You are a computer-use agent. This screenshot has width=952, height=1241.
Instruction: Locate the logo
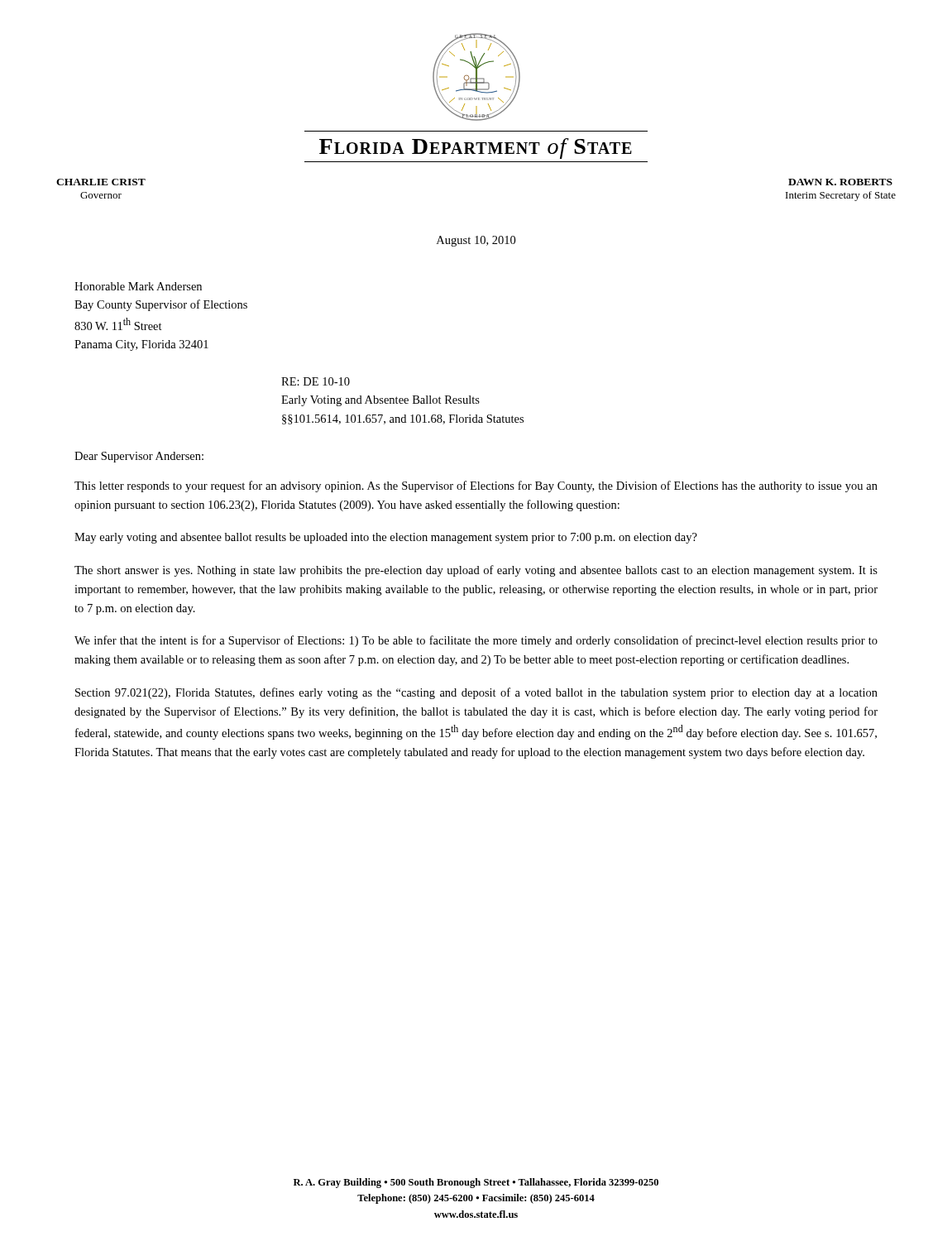click(476, 79)
